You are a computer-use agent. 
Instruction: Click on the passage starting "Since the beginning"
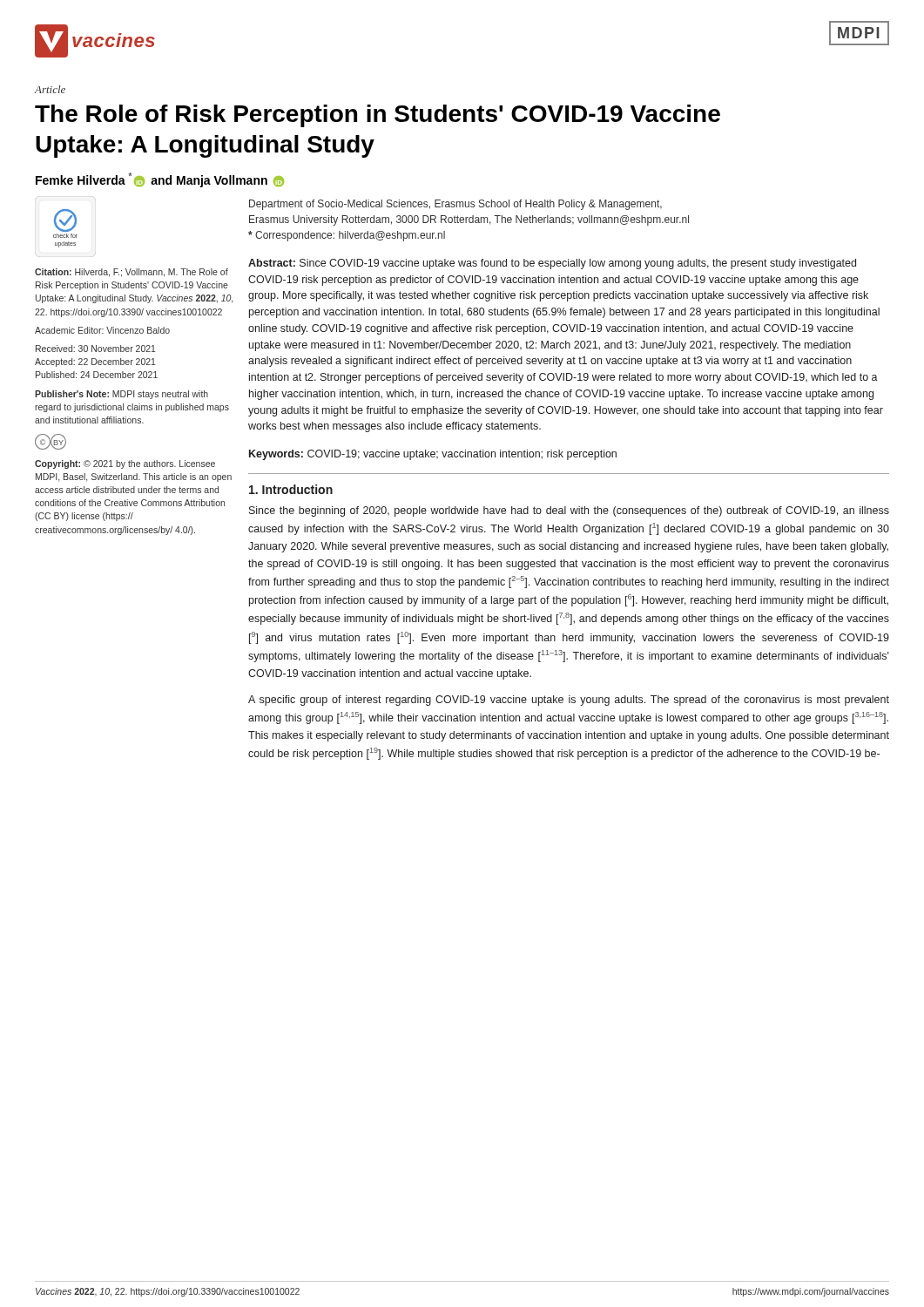click(569, 592)
